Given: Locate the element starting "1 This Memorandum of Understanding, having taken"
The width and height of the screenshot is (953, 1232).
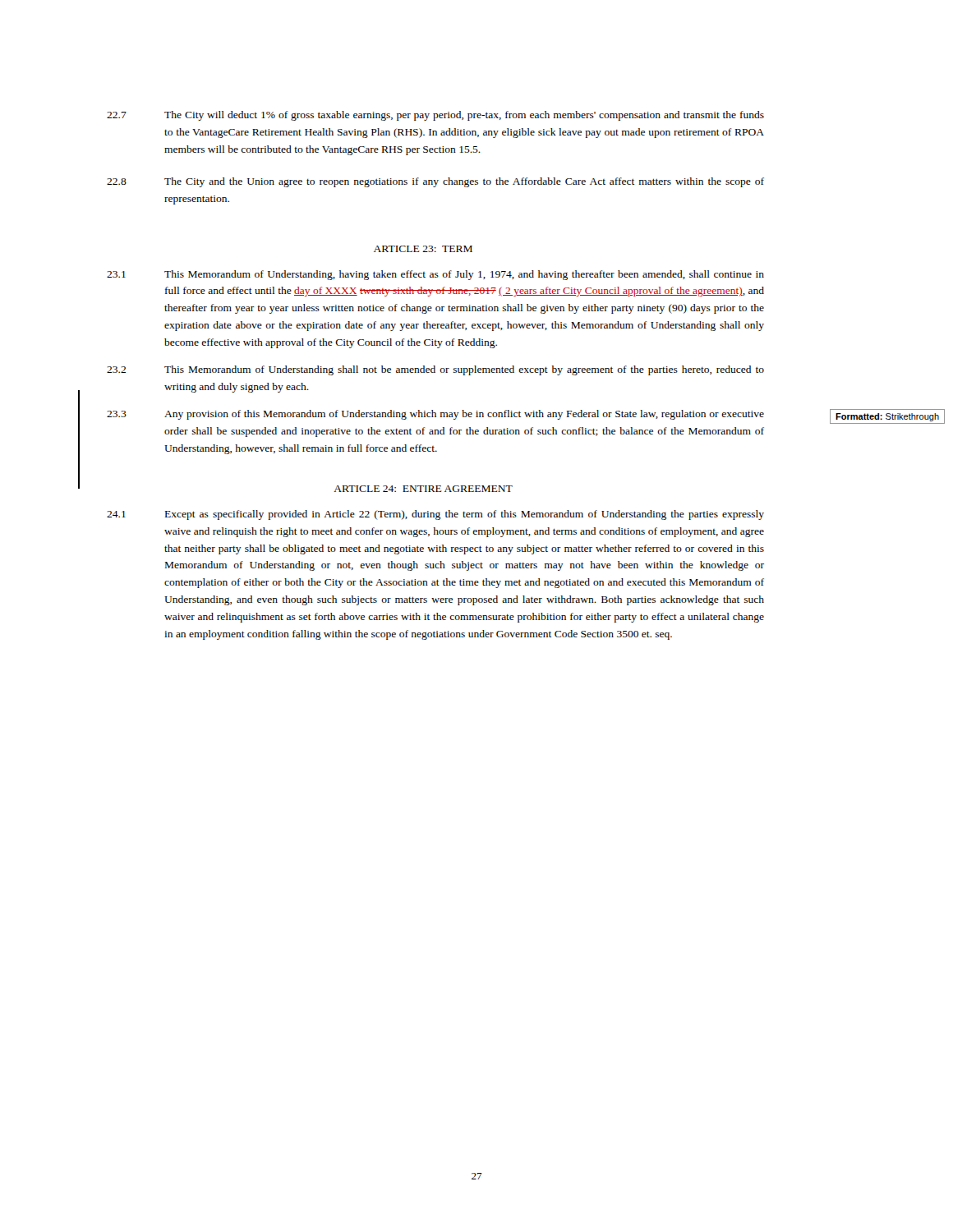Looking at the screenshot, I should coord(423,309).
